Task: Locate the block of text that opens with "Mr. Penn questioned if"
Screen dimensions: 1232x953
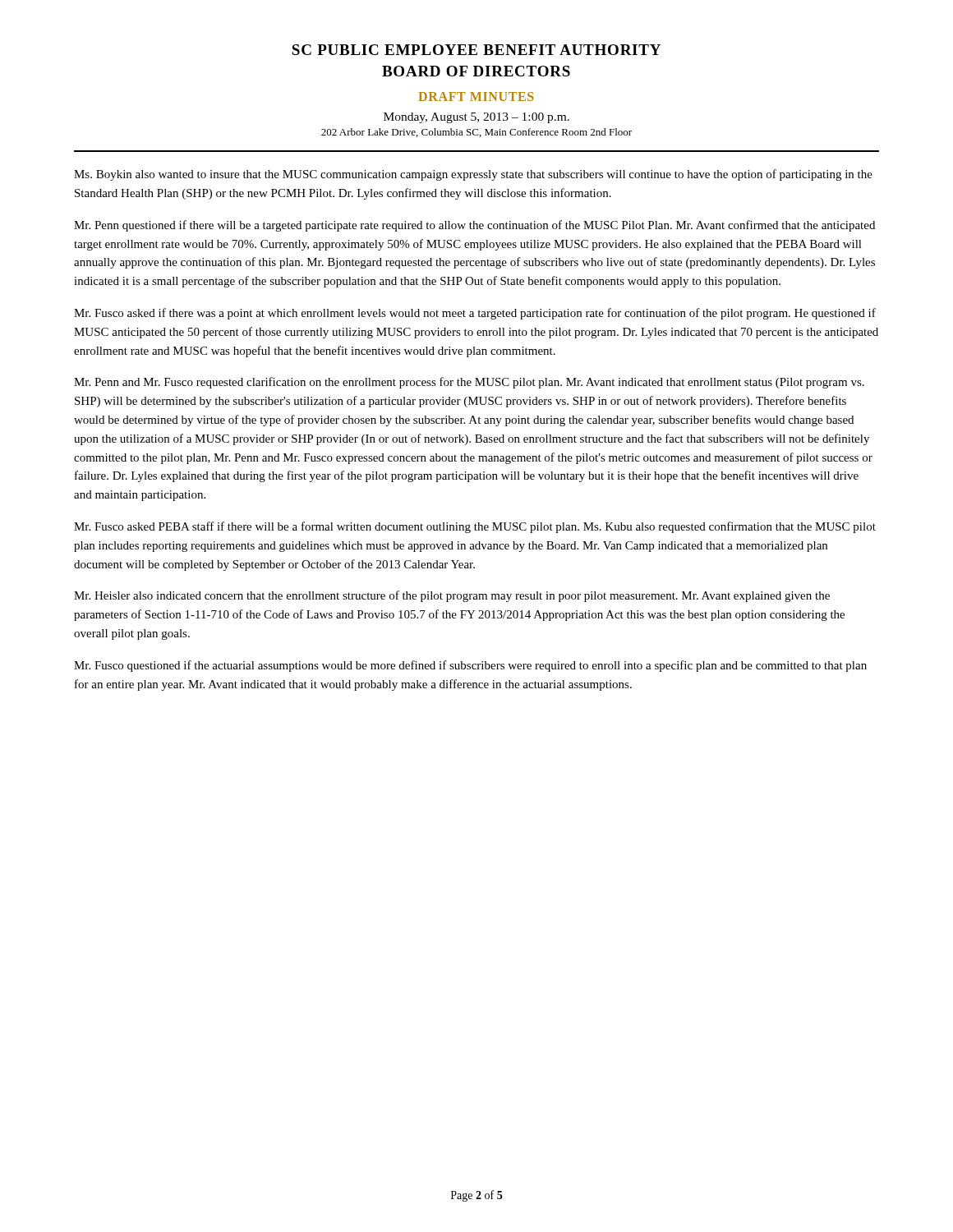Action: (475, 253)
